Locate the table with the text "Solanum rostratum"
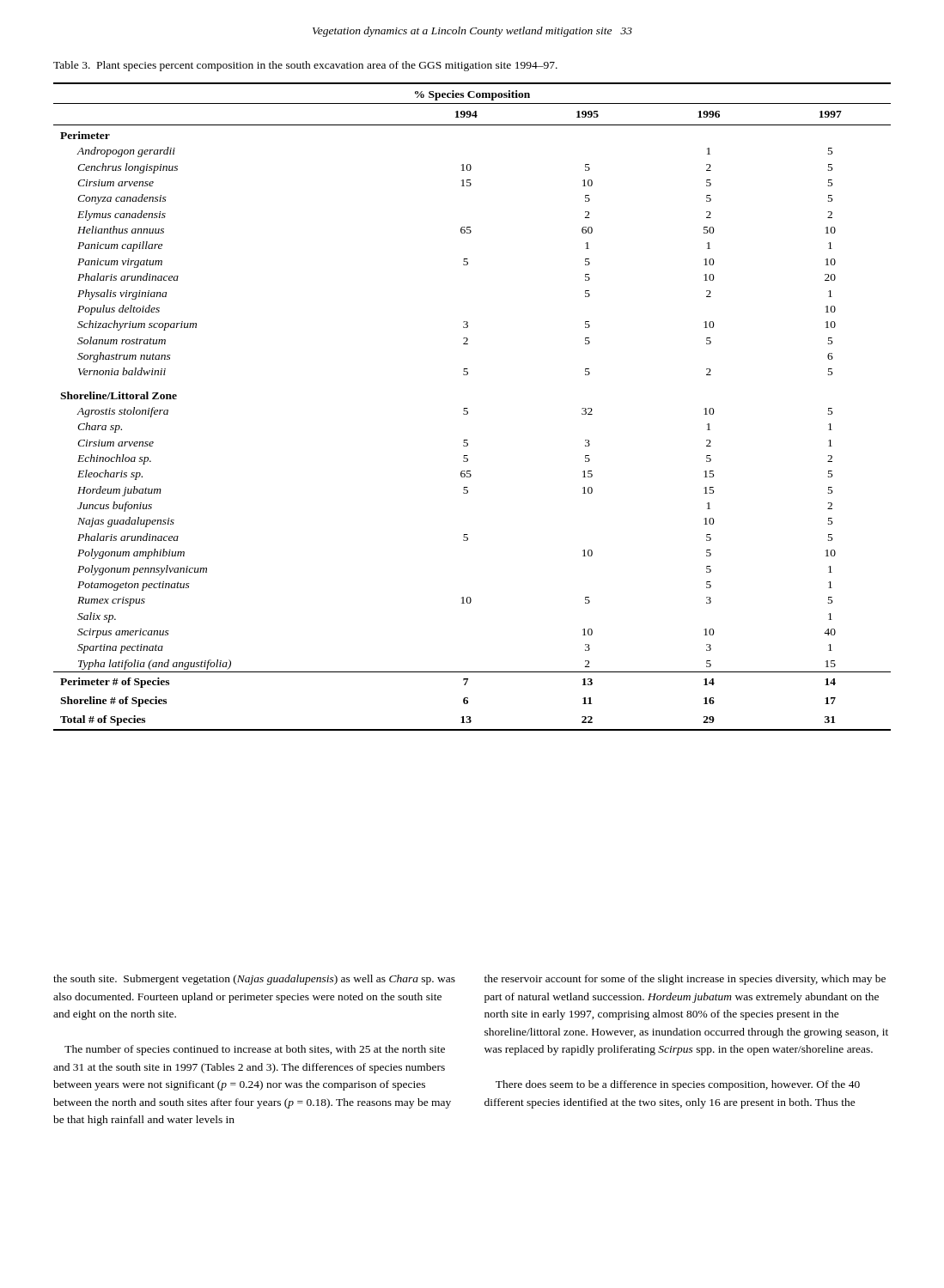 (472, 407)
